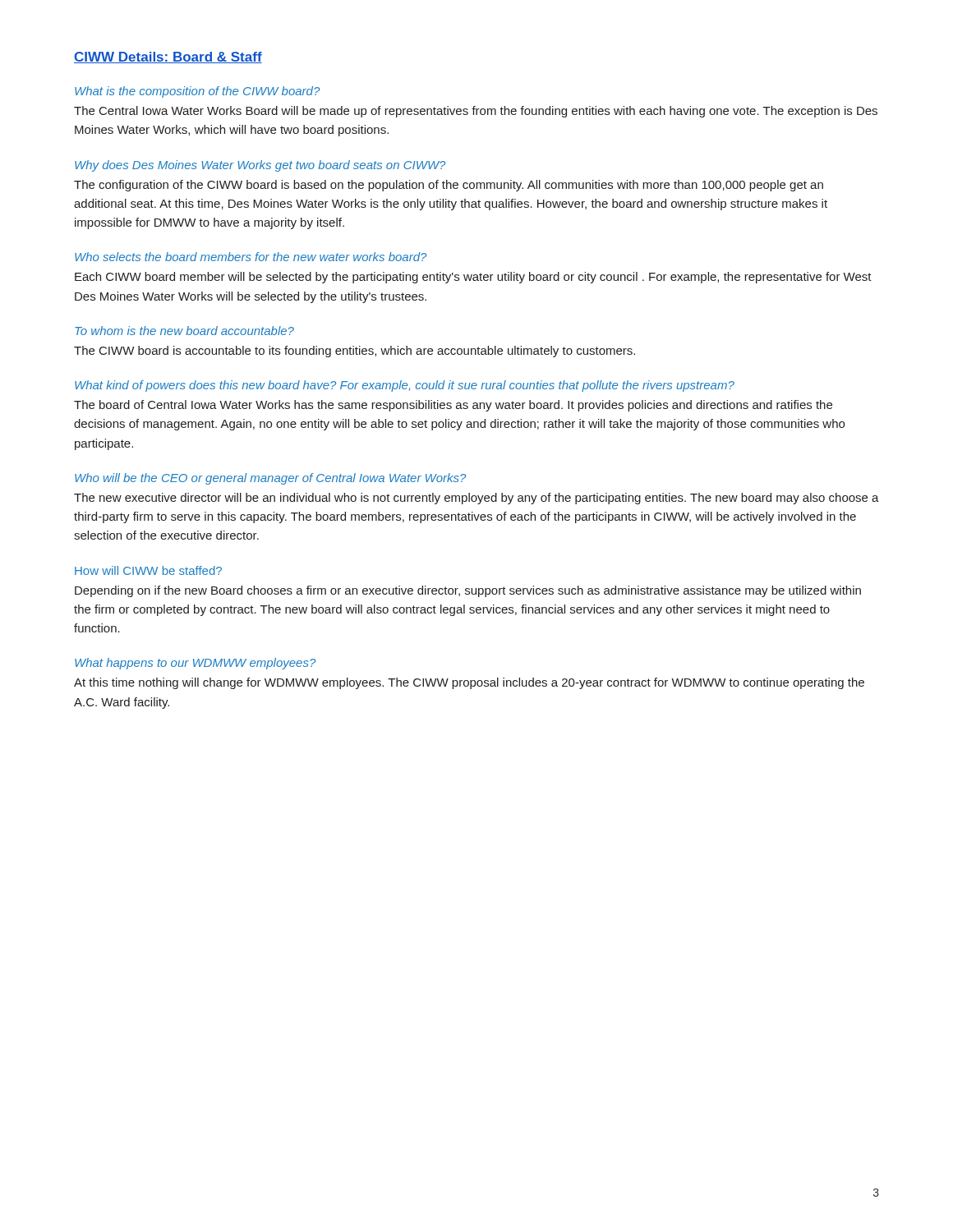
Task: Select the text starting "The new executive director will be"
Action: point(476,516)
